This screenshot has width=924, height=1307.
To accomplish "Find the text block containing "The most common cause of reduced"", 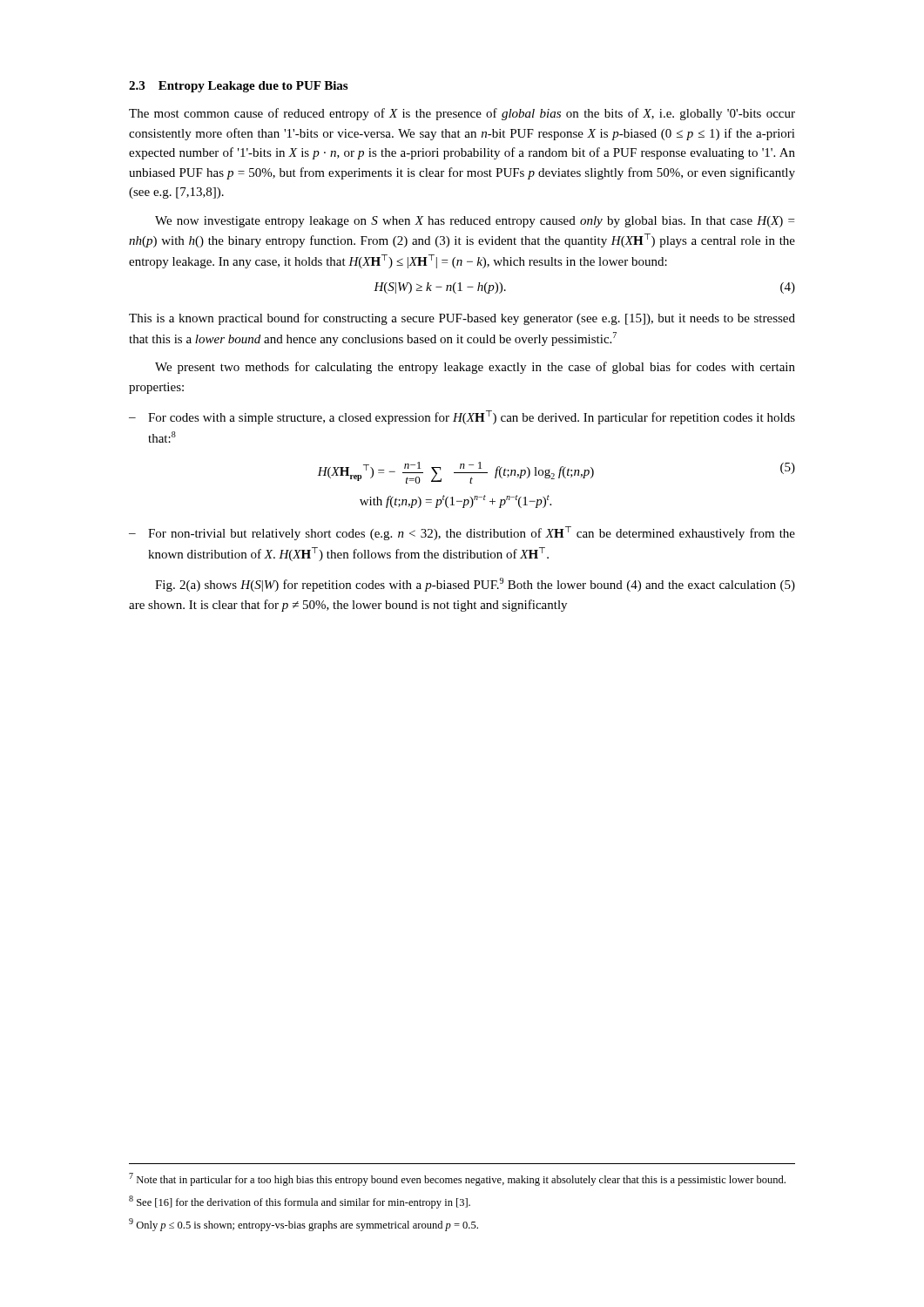I will [462, 153].
